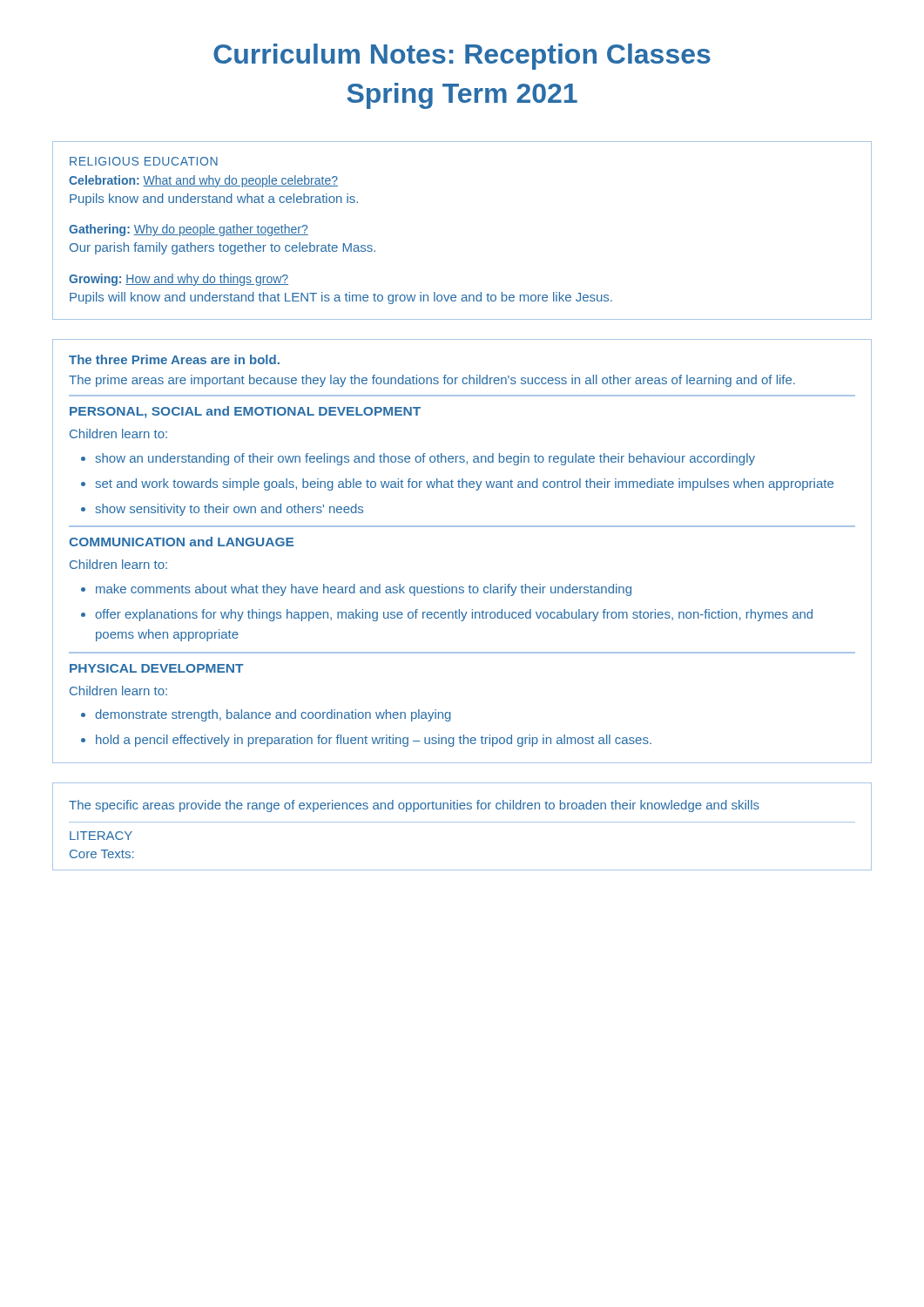924x1307 pixels.
Task: Click the passage that begins "hold a pencil"
Action: pos(374,740)
